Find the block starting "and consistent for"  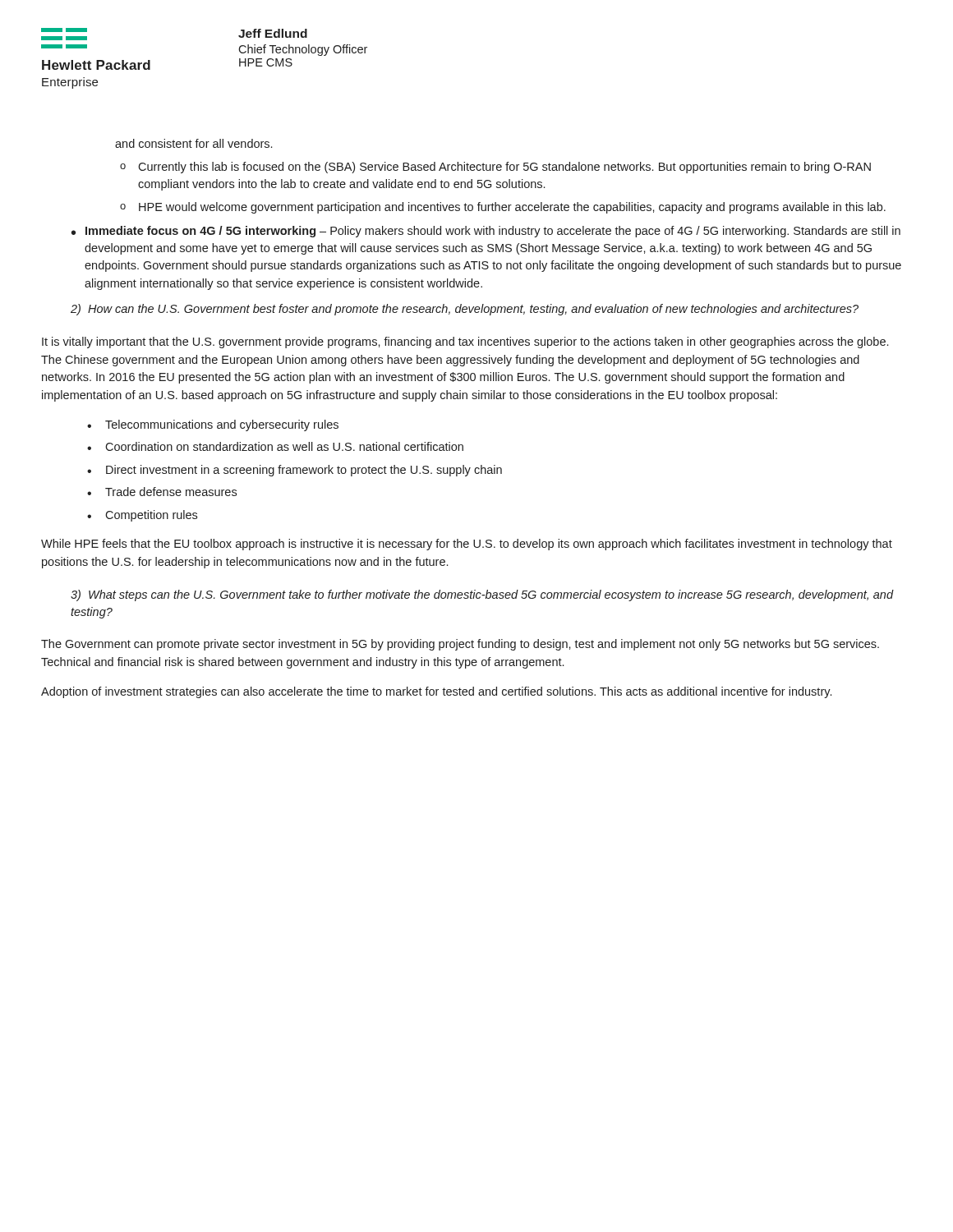pos(194,144)
